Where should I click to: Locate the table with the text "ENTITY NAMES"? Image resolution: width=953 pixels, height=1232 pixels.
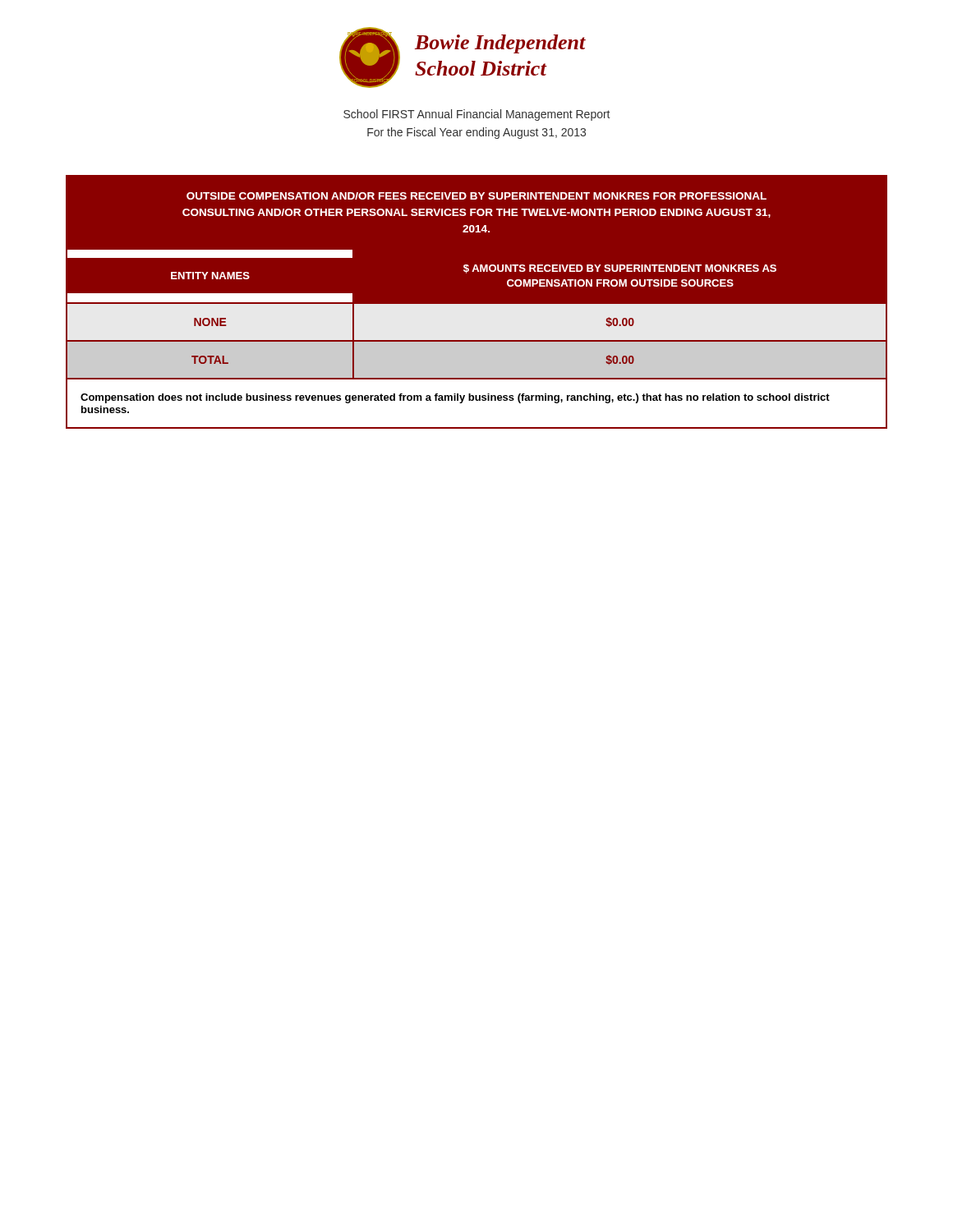[x=476, y=302]
